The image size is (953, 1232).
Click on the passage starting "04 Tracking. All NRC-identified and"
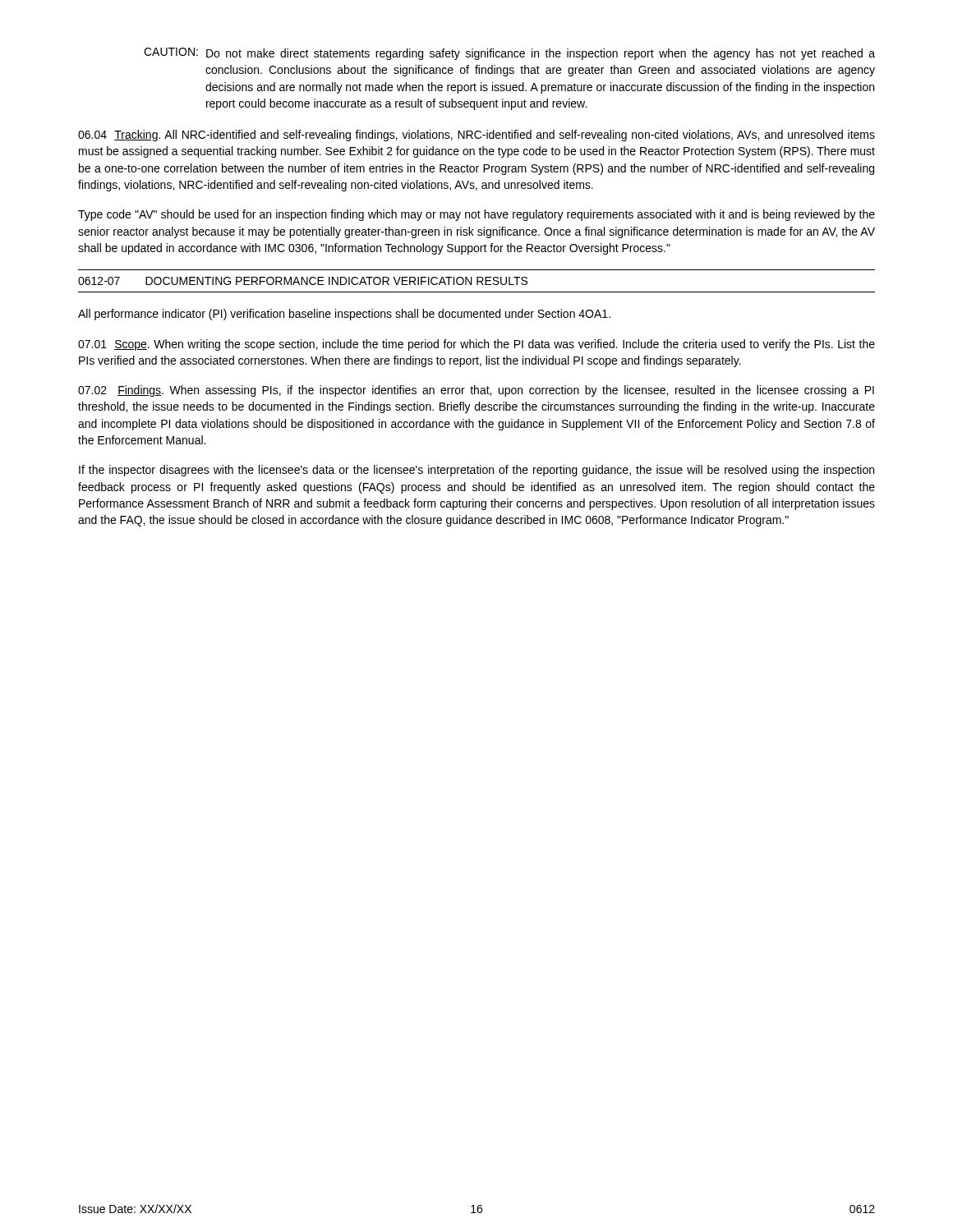(x=476, y=160)
